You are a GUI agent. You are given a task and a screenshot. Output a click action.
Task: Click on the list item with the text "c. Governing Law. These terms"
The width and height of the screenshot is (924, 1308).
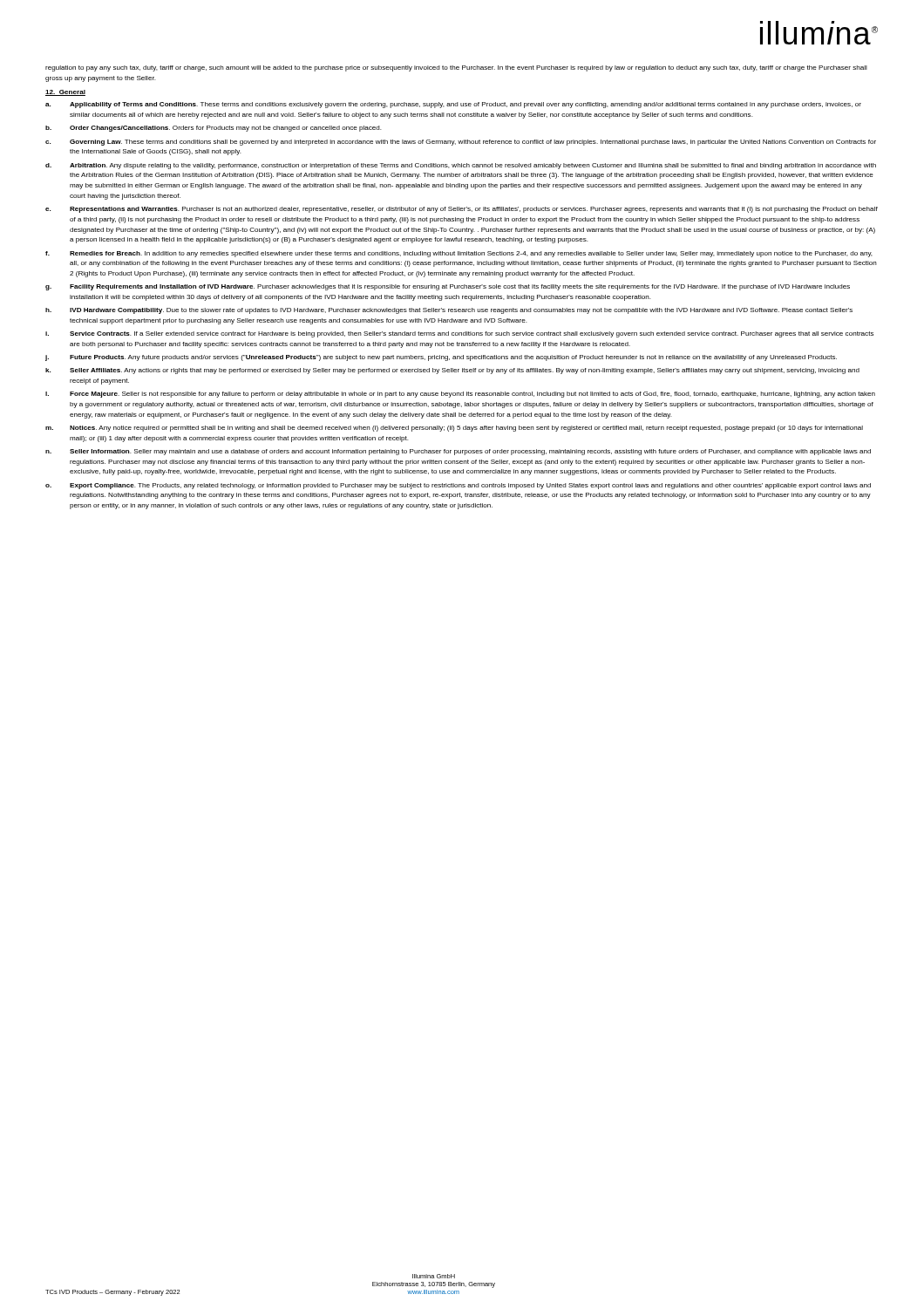(x=462, y=147)
